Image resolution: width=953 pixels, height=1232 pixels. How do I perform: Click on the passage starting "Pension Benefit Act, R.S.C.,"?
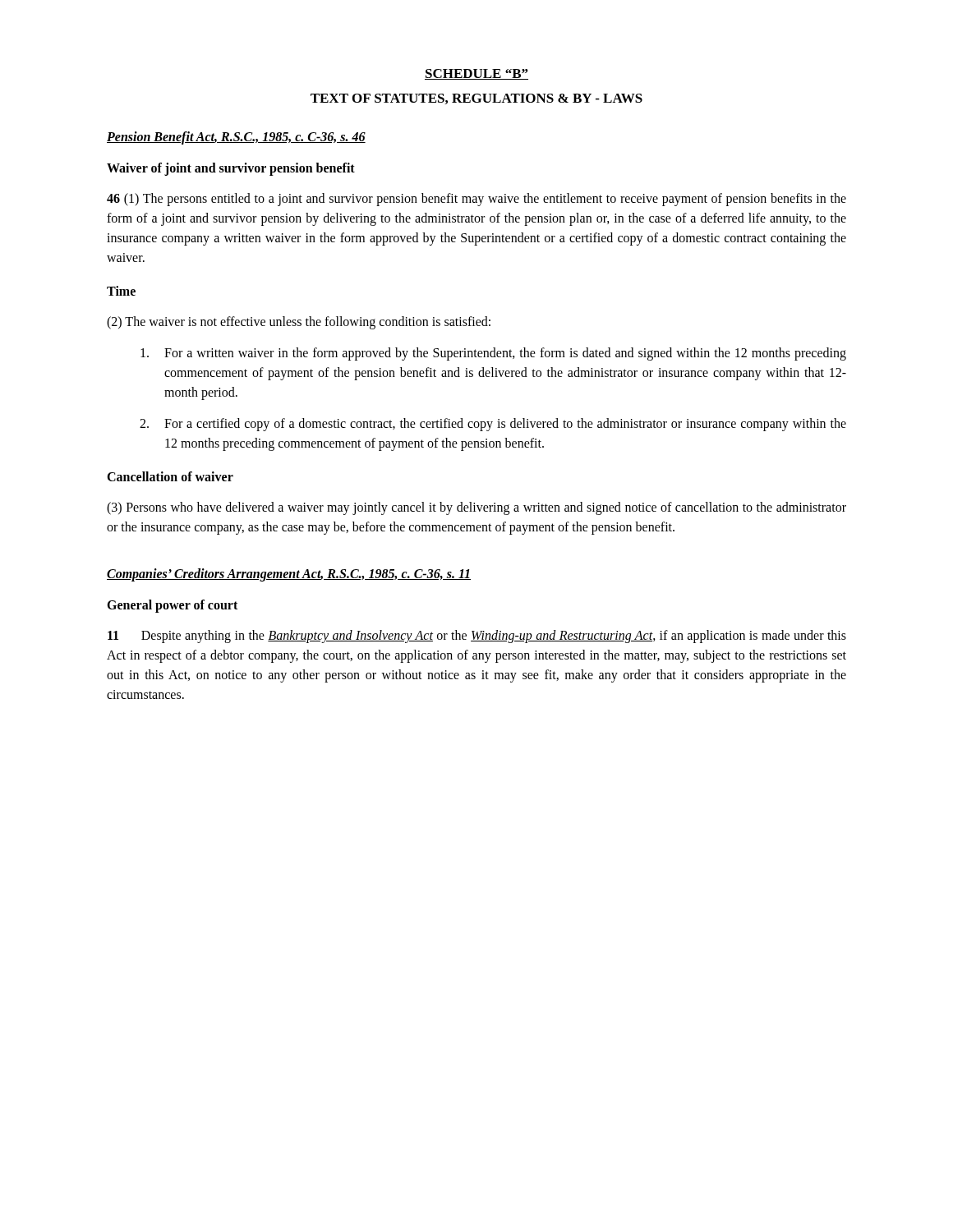pyautogui.click(x=236, y=138)
